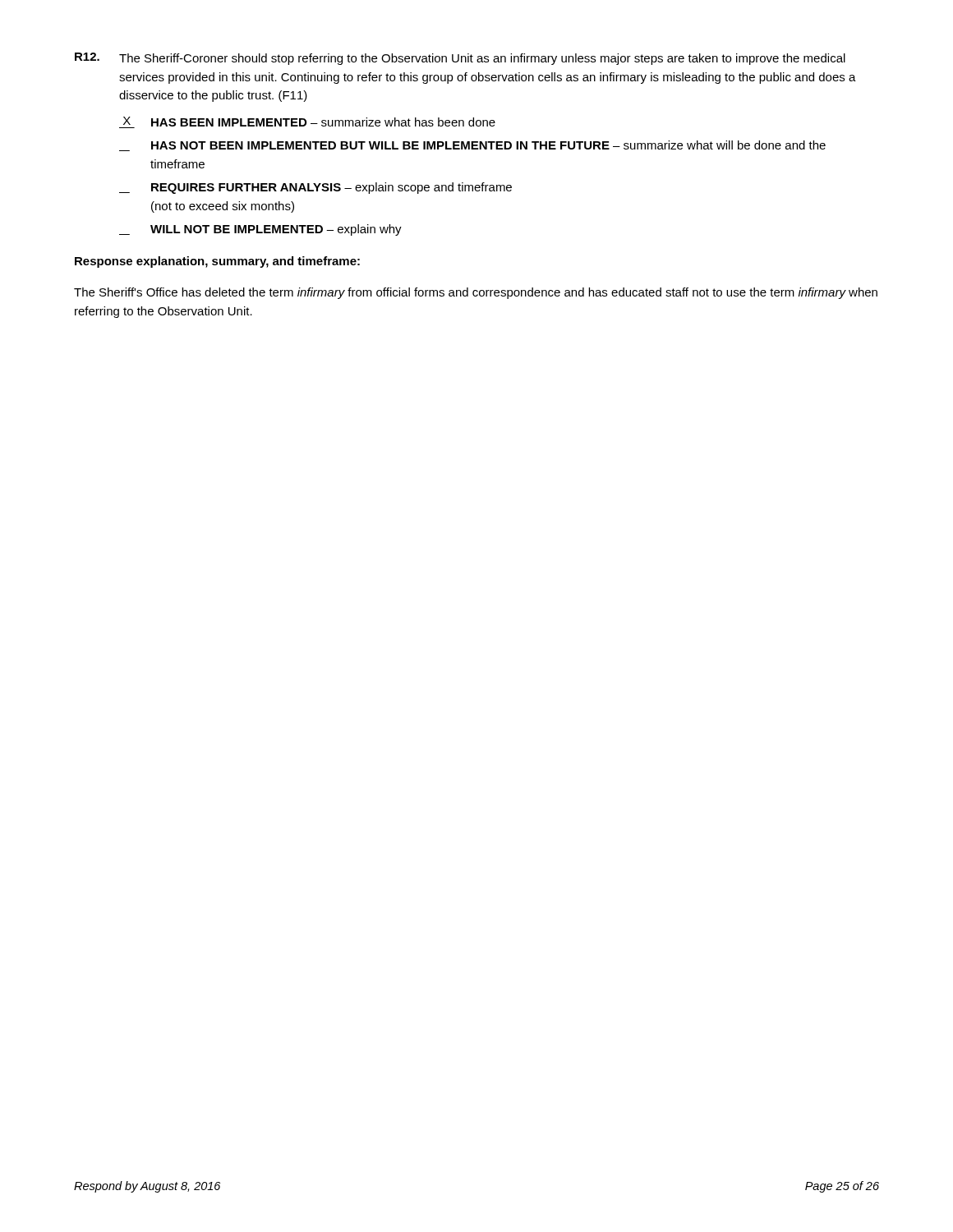
Task: Locate the list item that says "X HAS BEEN IMPLEMENTED – summarize what"
Action: (x=499, y=122)
